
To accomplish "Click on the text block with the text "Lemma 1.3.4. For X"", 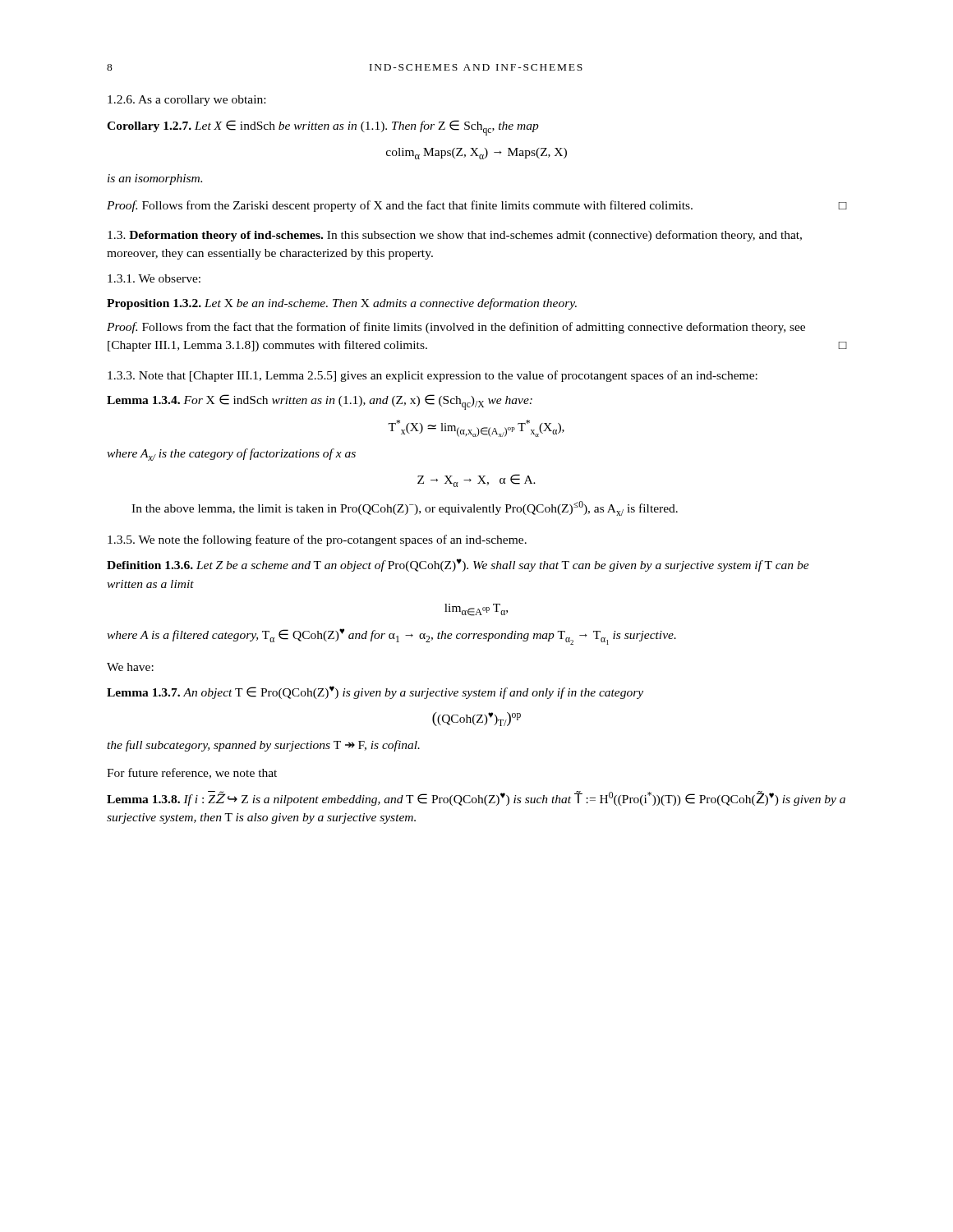I will coord(320,401).
